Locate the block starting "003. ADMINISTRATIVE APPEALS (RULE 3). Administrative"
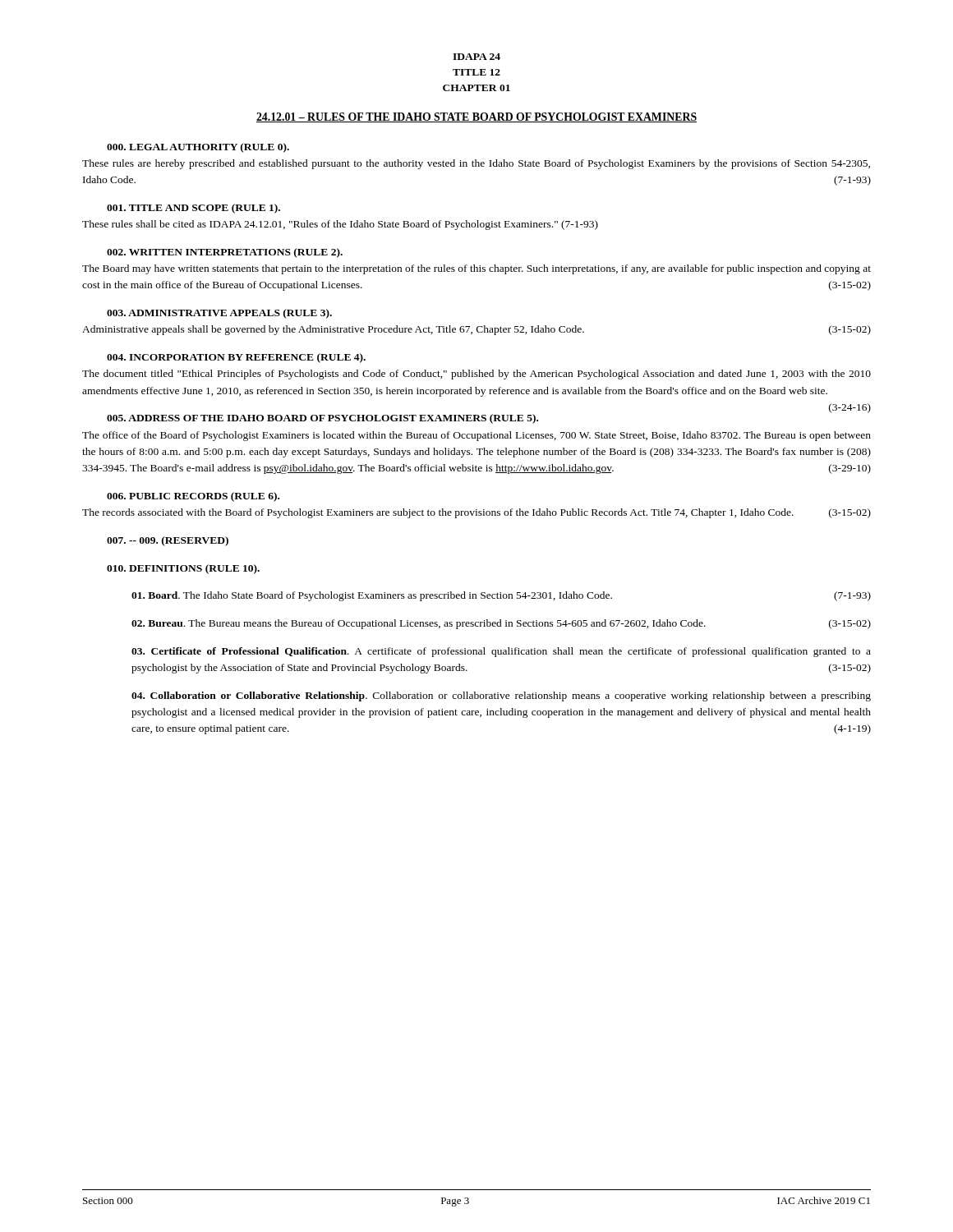 476,321
